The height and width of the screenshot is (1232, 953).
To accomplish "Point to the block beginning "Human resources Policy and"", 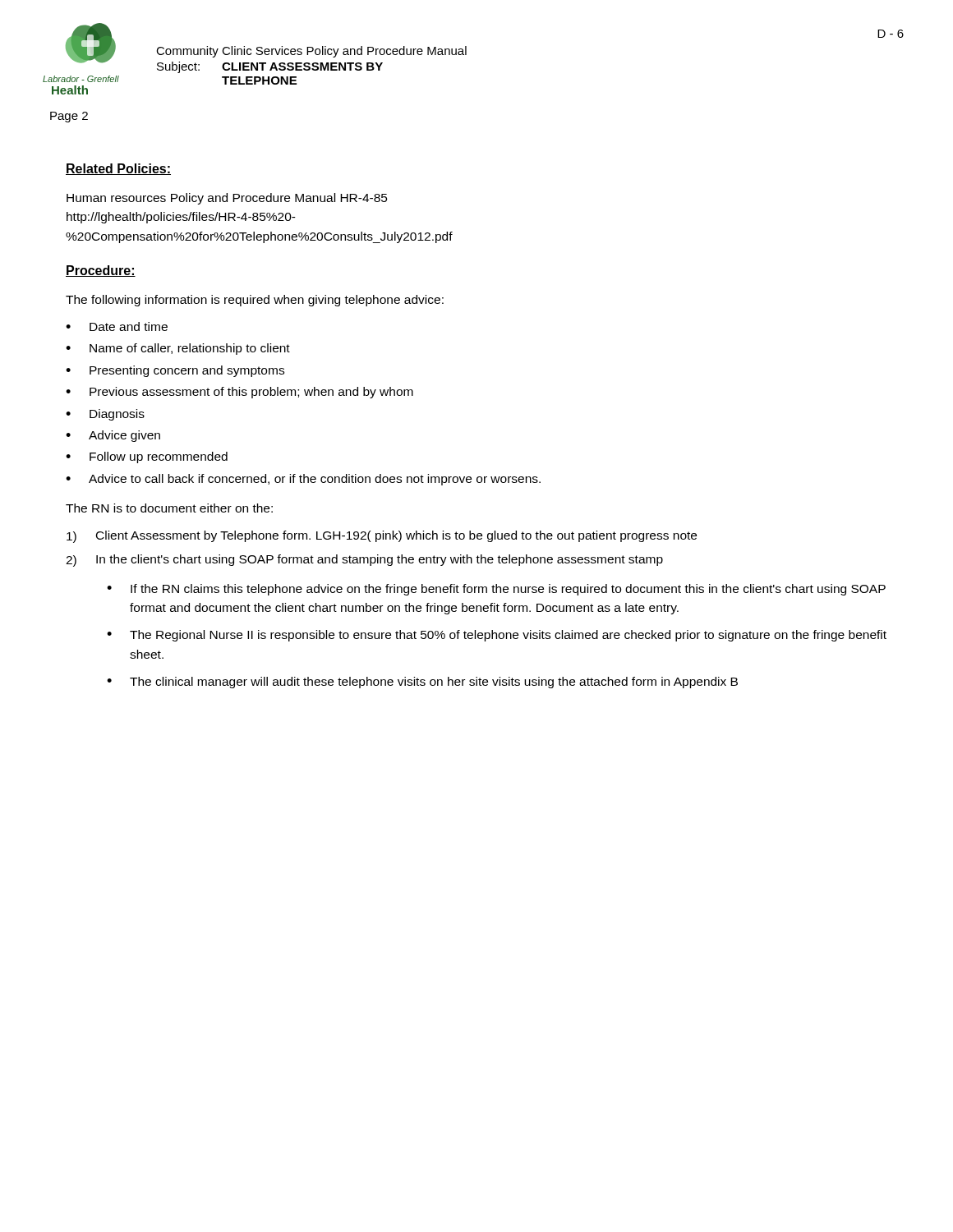I will pyautogui.click(x=259, y=217).
